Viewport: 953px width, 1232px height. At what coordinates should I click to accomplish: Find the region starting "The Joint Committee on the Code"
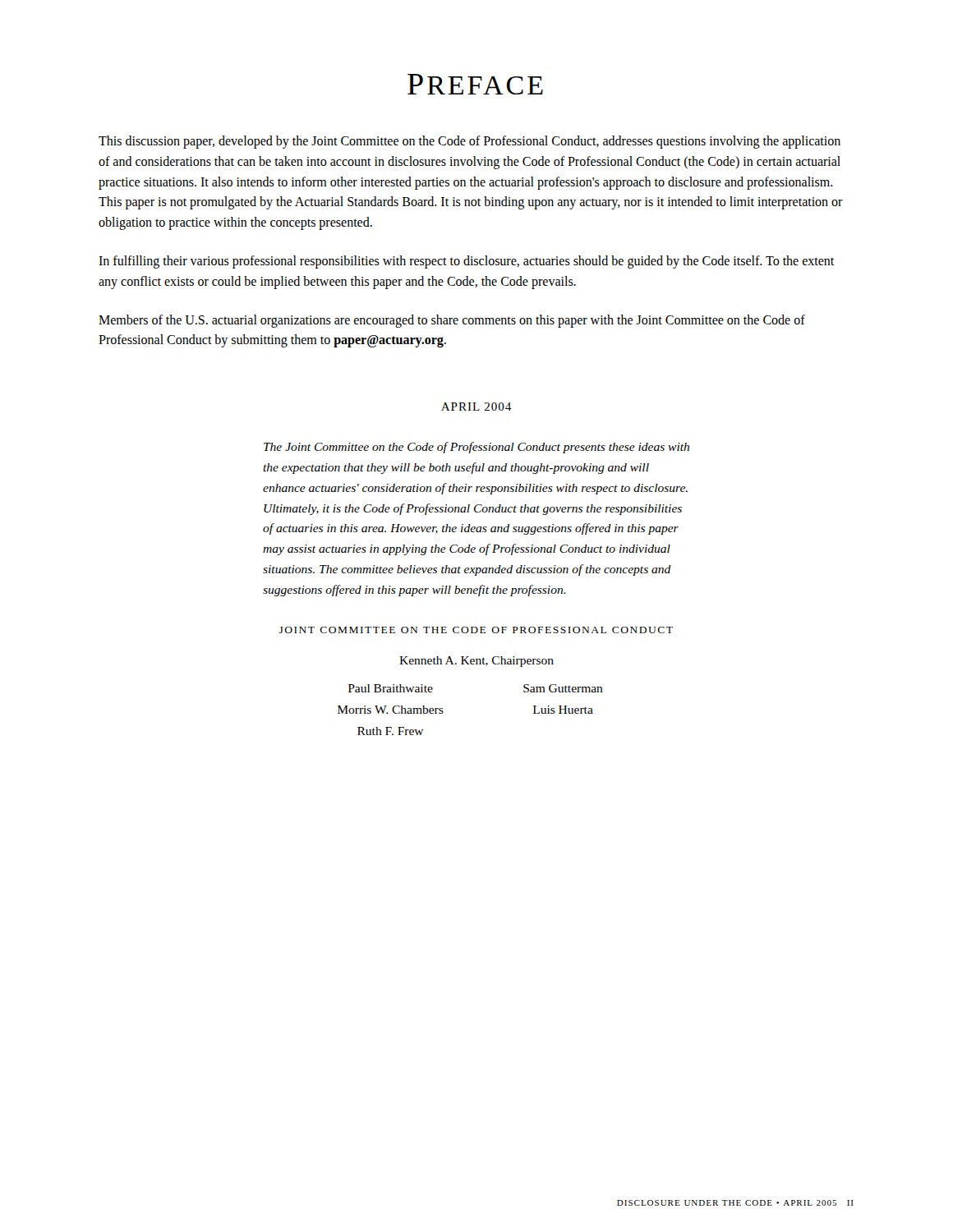point(476,518)
